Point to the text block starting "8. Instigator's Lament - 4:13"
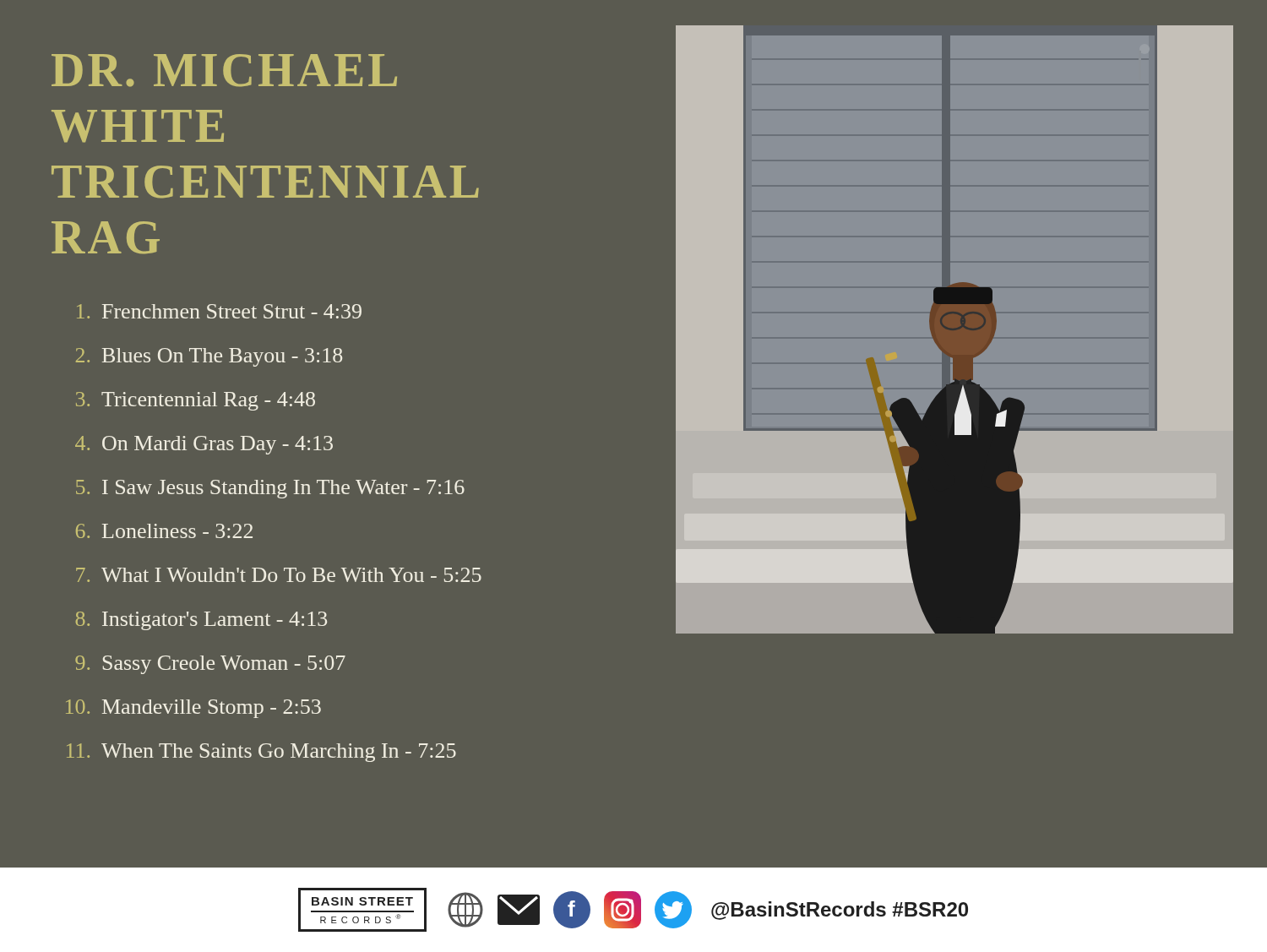The height and width of the screenshot is (952, 1267). pyautogui.click(x=189, y=619)
